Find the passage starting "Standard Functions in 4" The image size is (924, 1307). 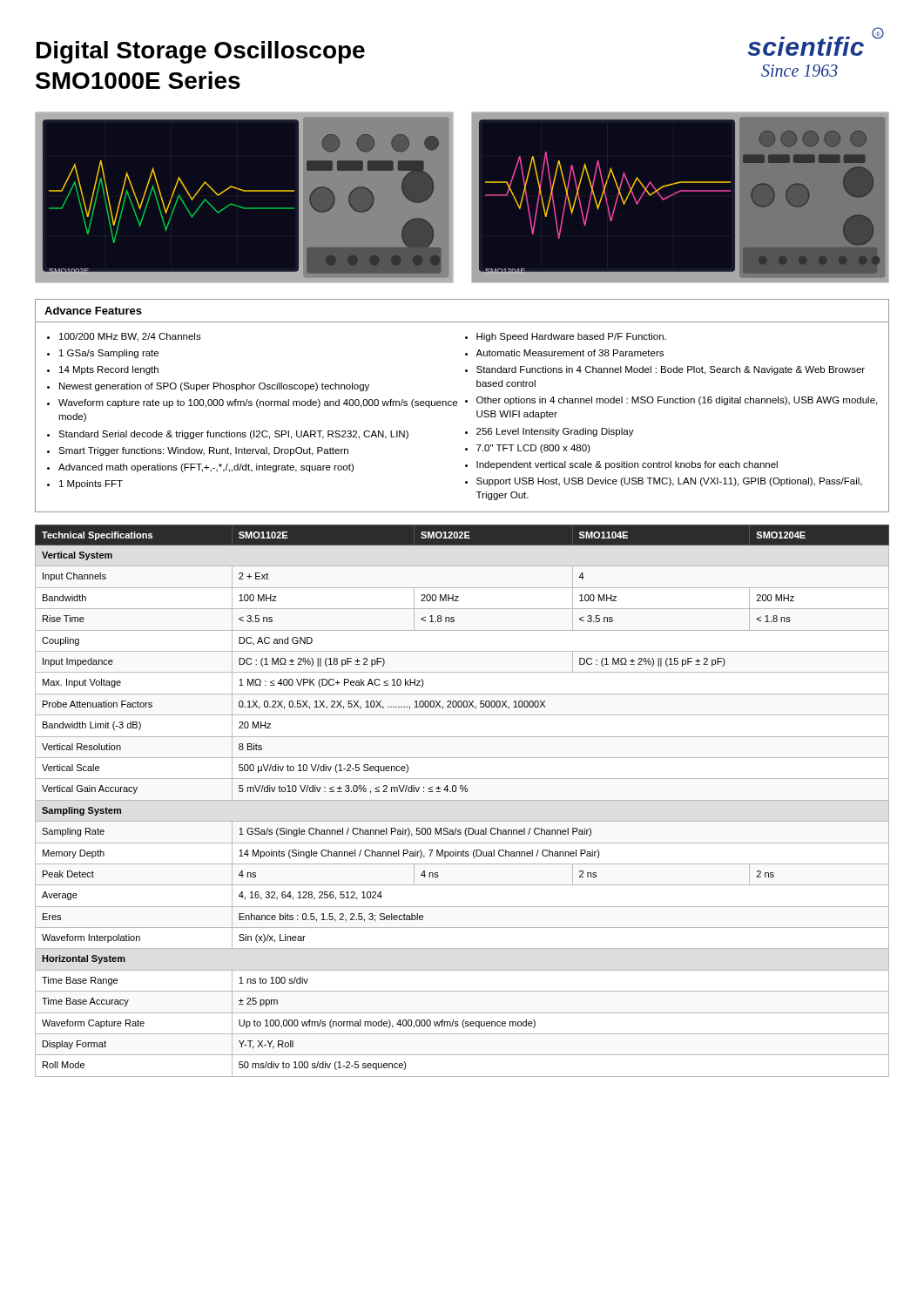pyautogui.click(x=670, y=377)
